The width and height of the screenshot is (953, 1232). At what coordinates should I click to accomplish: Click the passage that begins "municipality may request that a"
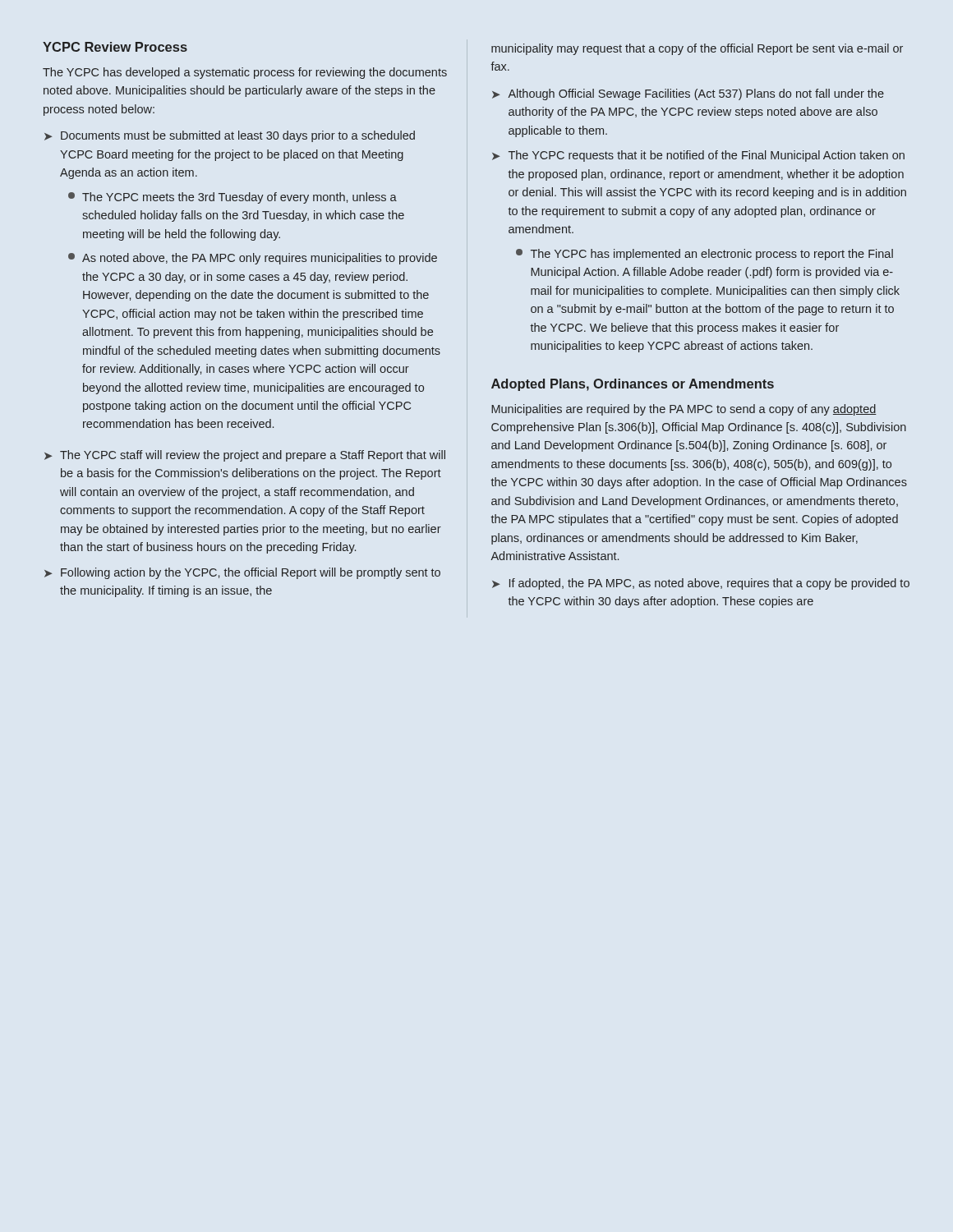(x=697, y=58)
